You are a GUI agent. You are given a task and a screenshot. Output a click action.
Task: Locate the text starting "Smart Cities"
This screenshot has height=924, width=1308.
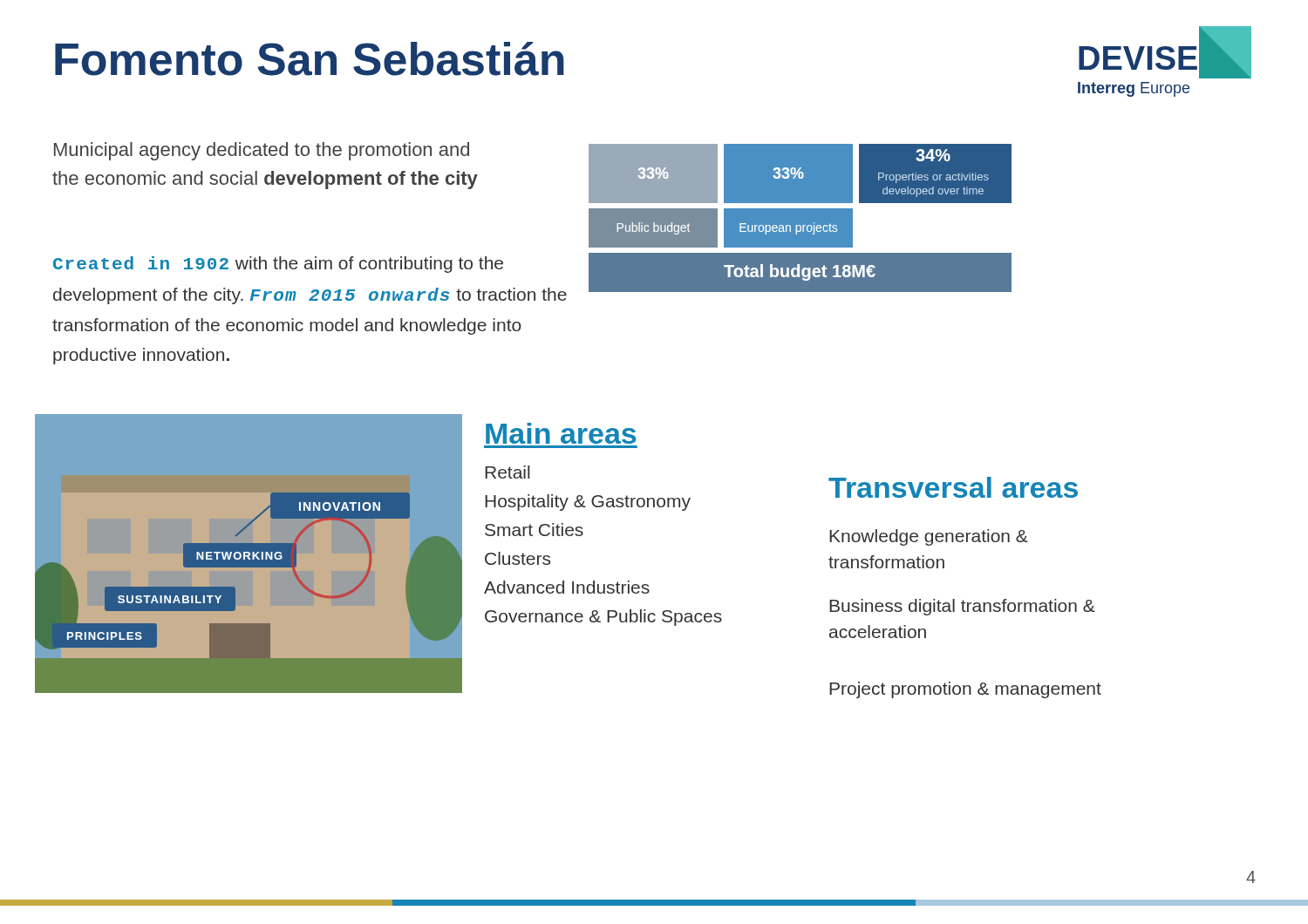[534, 530]
